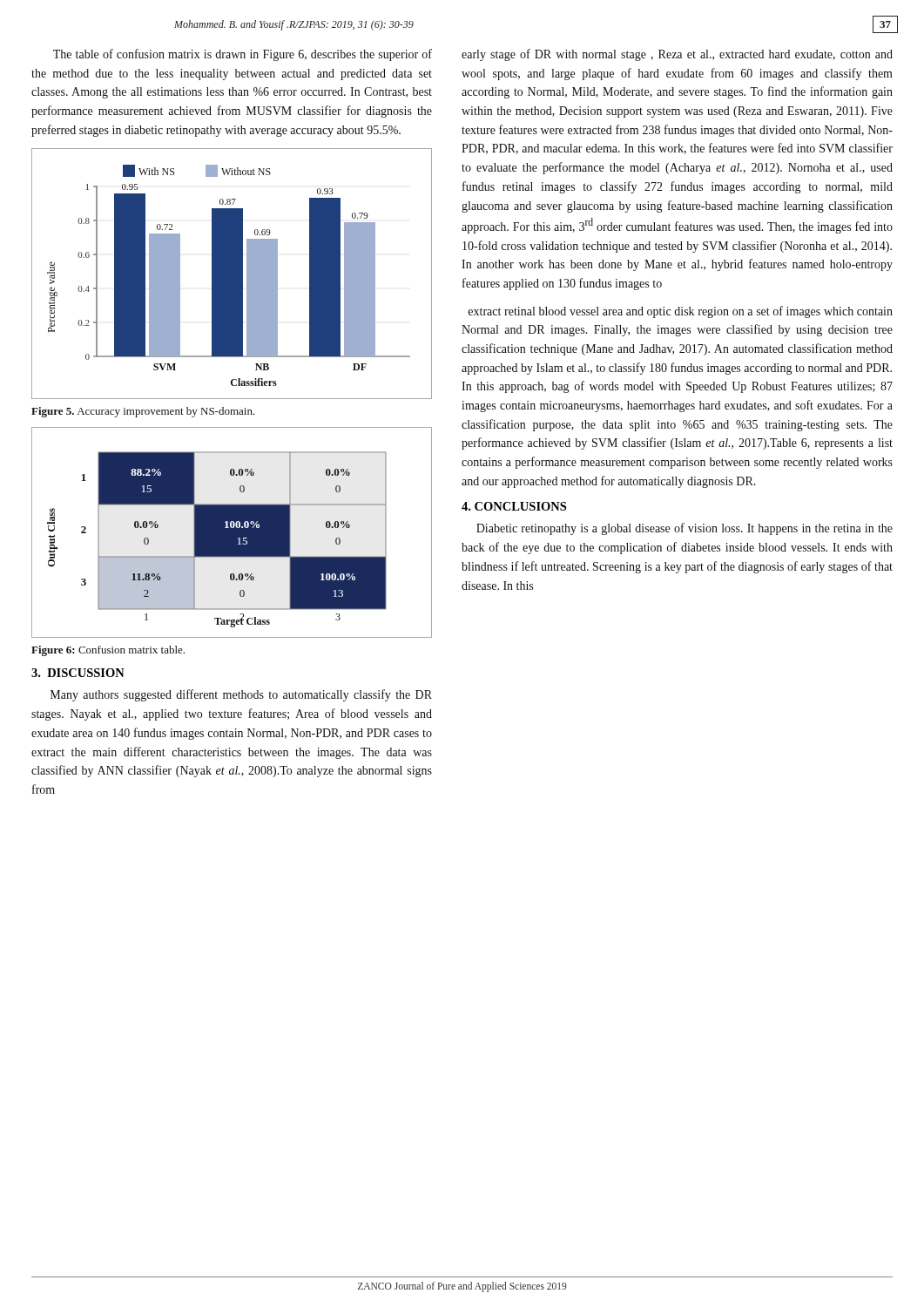
Task: Navigate to the block starting "The table of confusion"
Action: [232, 92]
